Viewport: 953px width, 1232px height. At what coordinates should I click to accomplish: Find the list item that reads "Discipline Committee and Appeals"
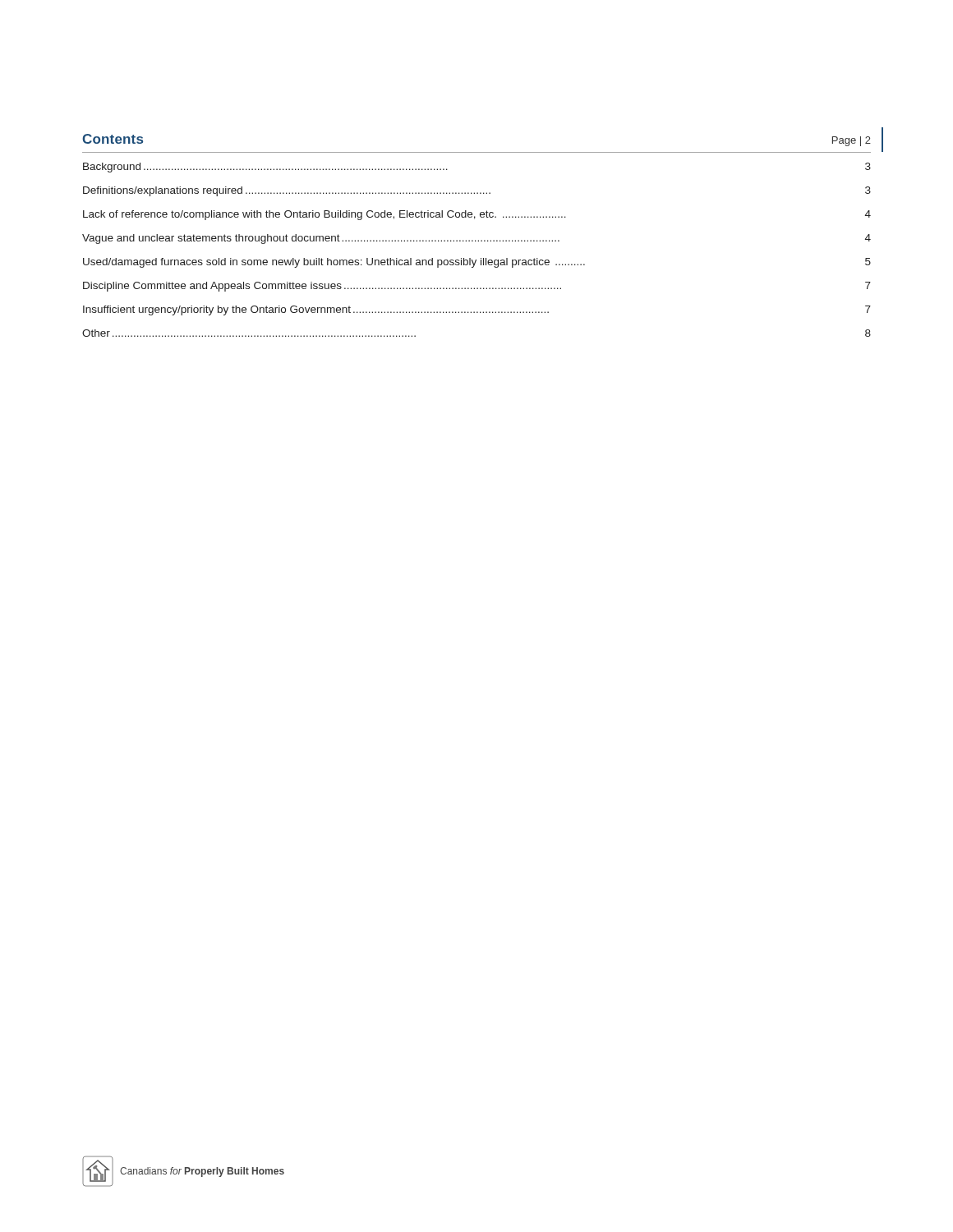(x=476, y=285)
